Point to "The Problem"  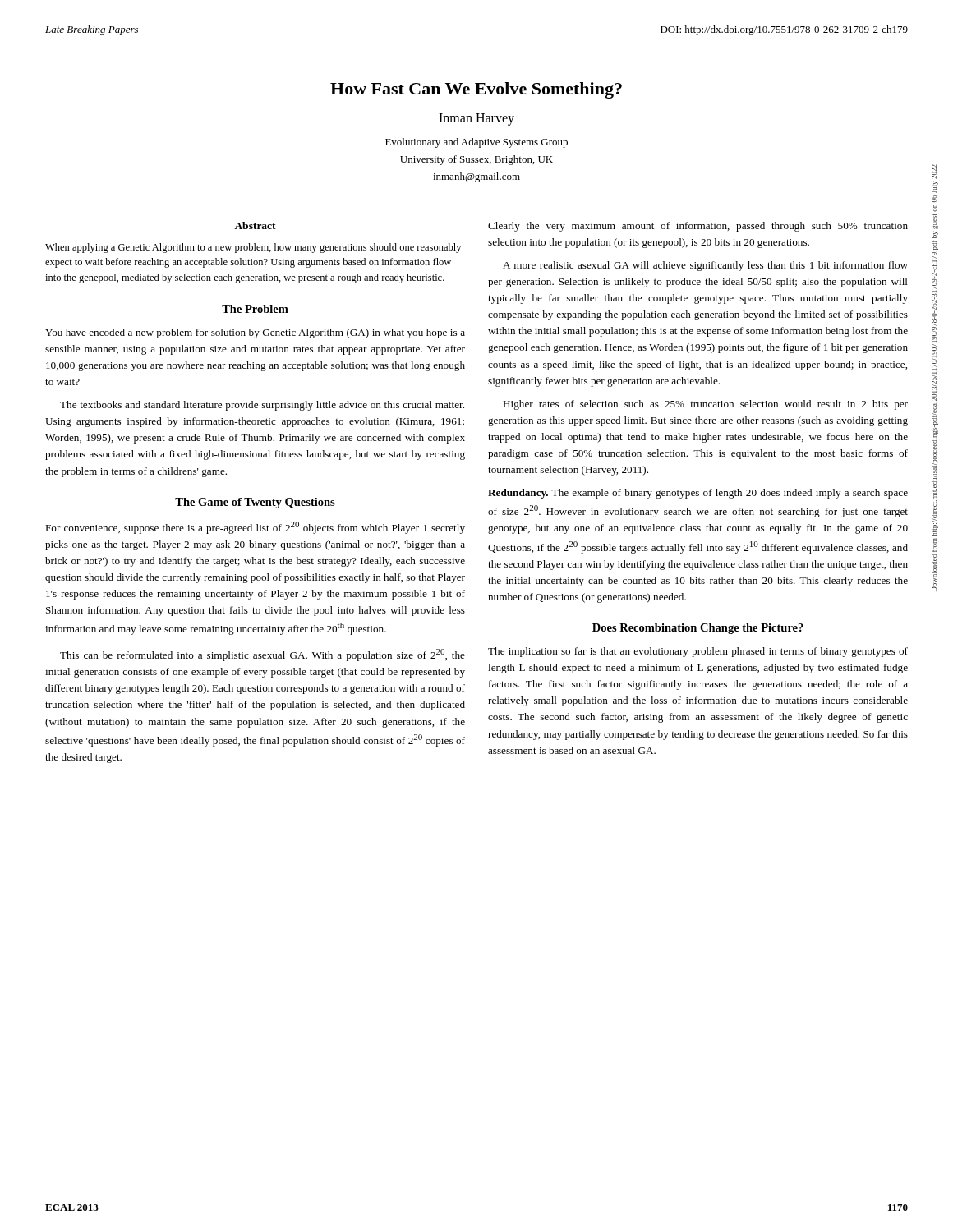pyautogui.click(x=255, y=309)
